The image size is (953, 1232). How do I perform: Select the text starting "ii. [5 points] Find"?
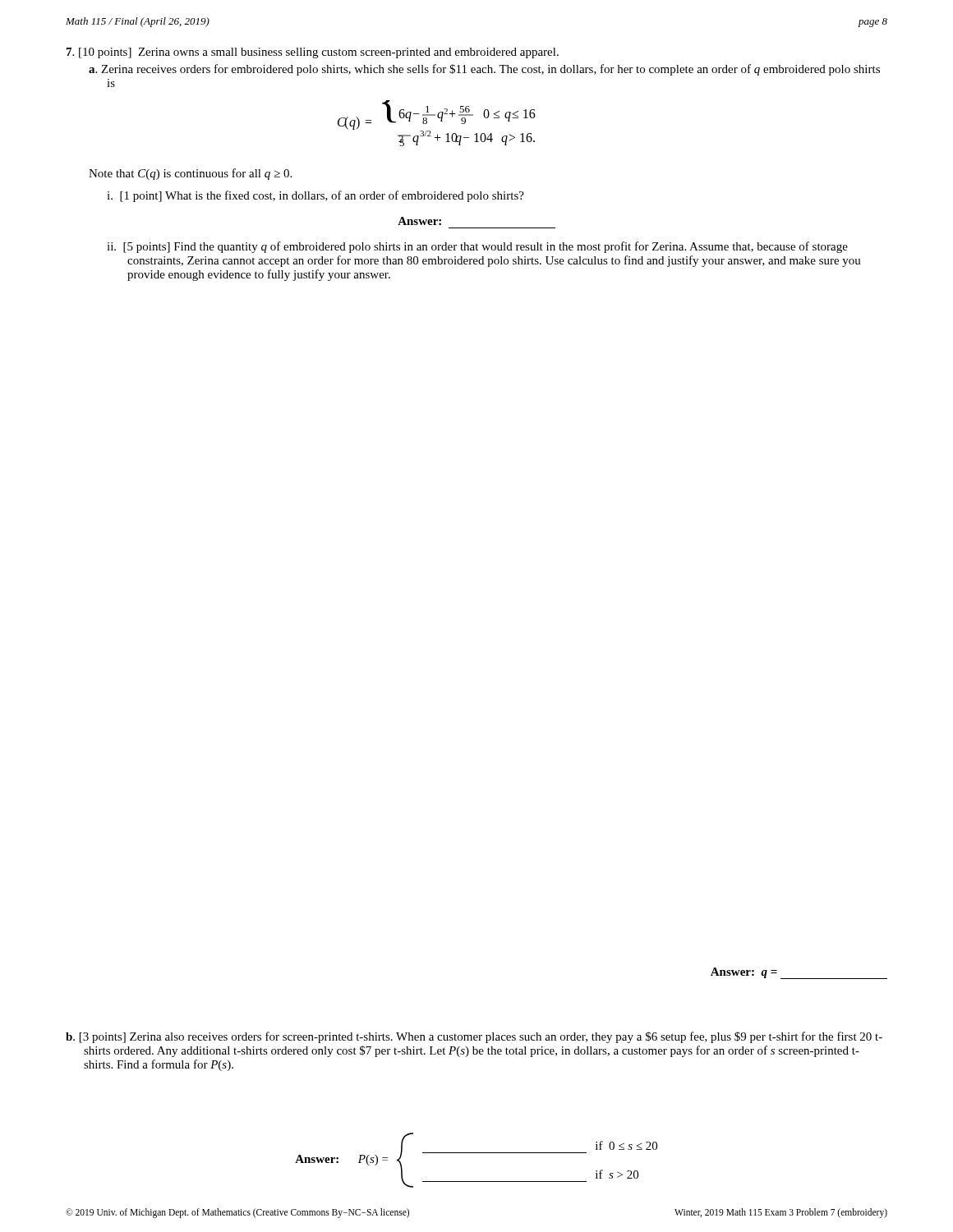484,260
